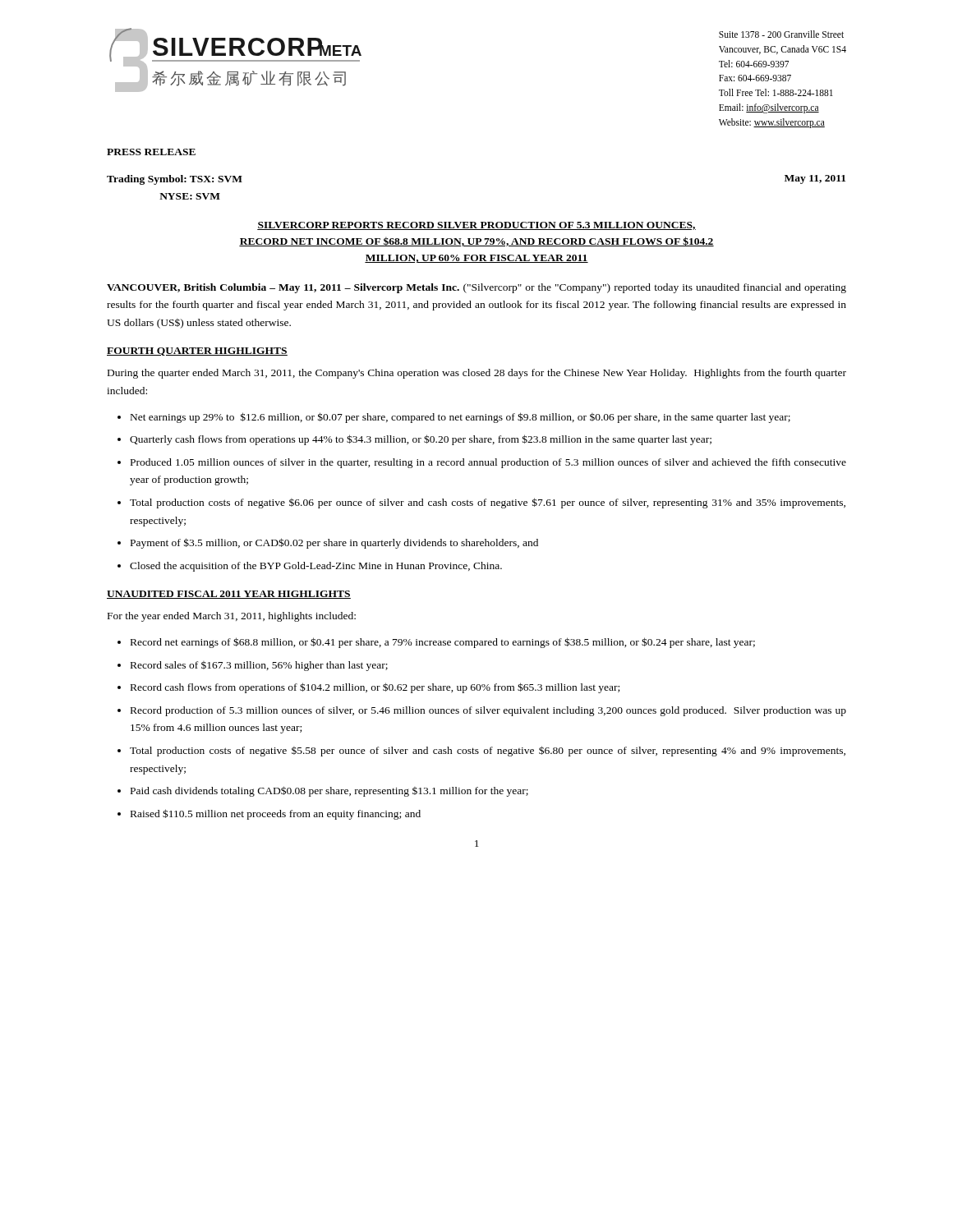Find the block on this page that starts "Suite 1378 - 200"
The image size is (953, 1232).
pyautogui.click(x=782, y=78)
